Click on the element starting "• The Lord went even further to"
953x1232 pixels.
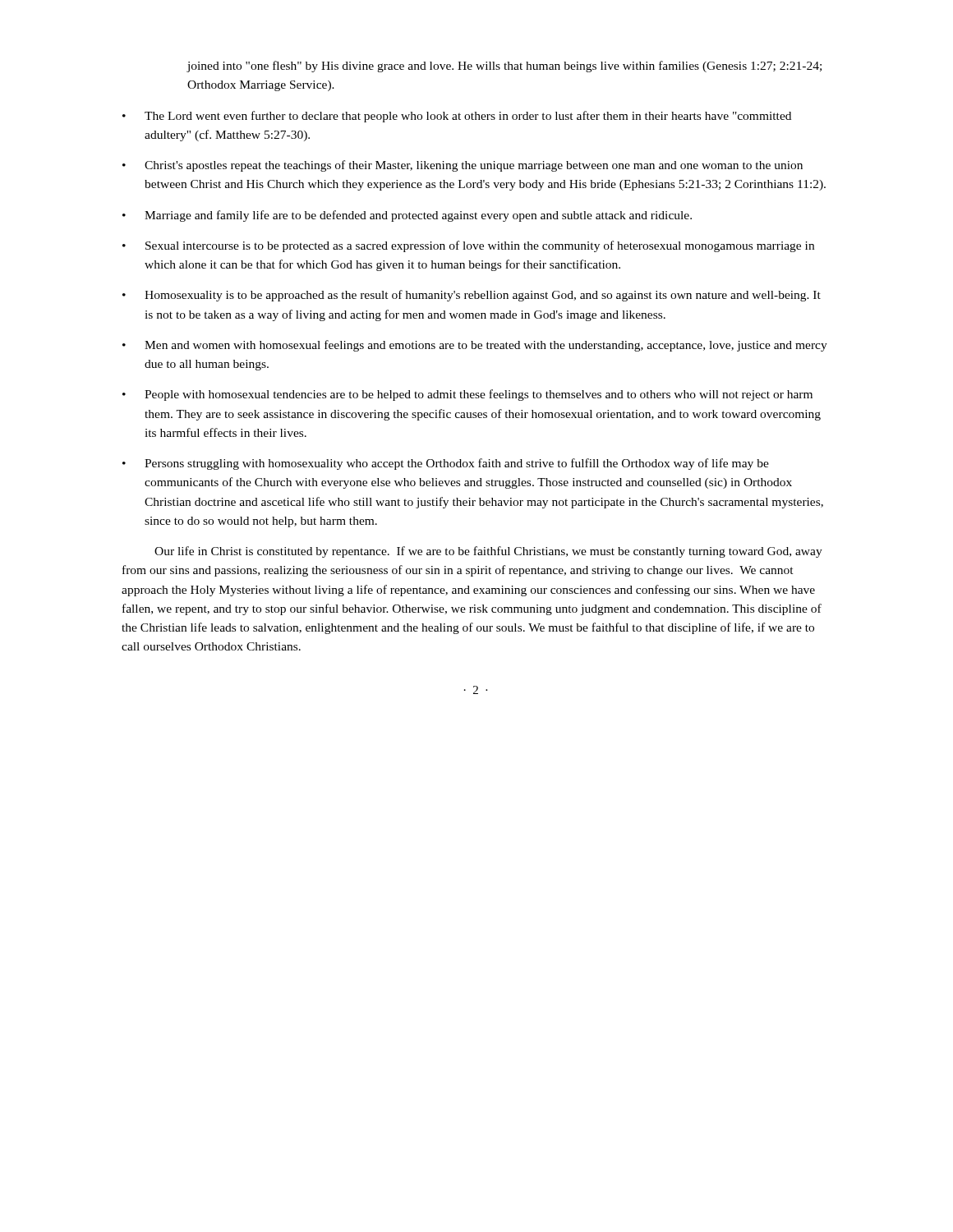click(476, 125)
